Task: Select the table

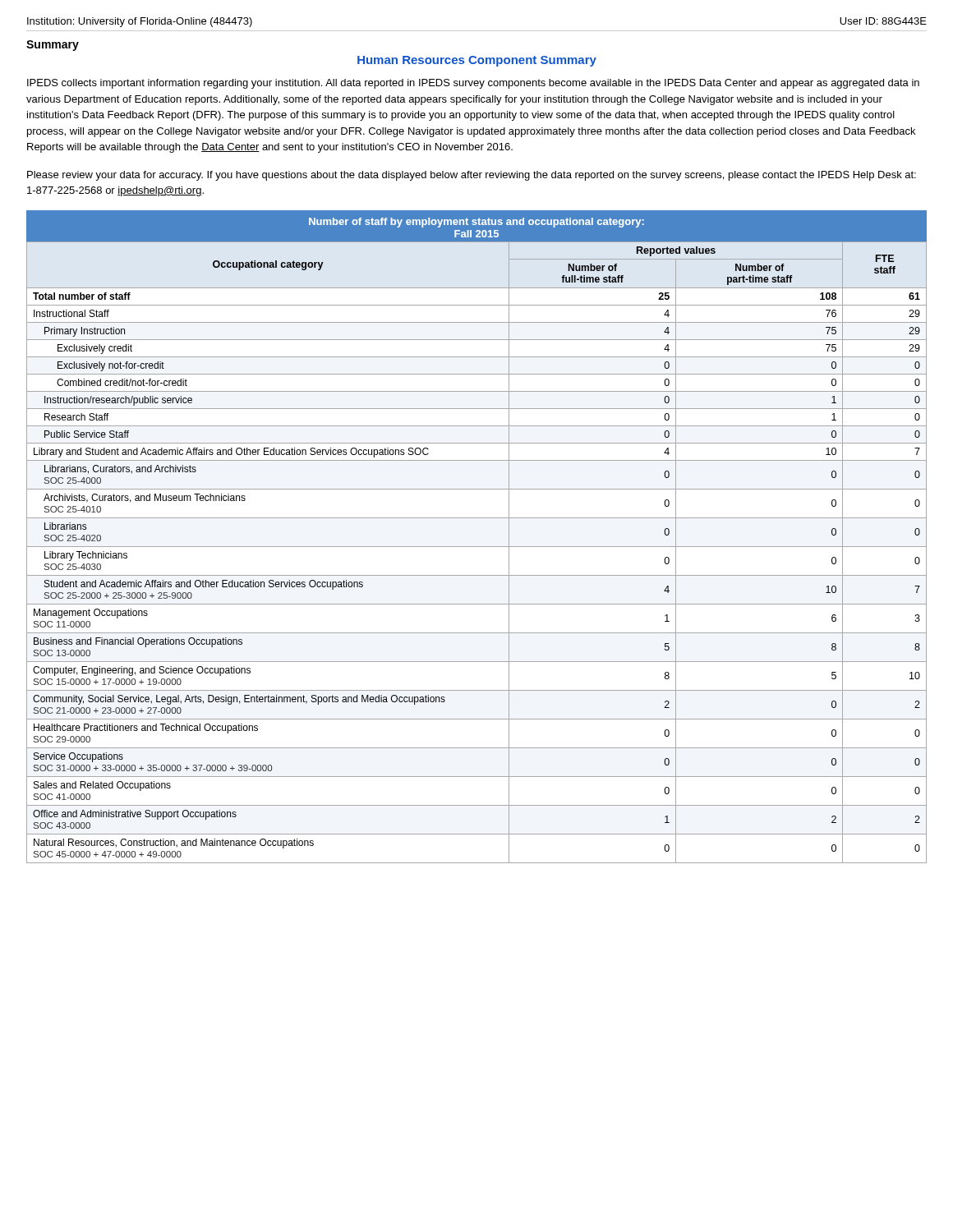Action: 476,536
